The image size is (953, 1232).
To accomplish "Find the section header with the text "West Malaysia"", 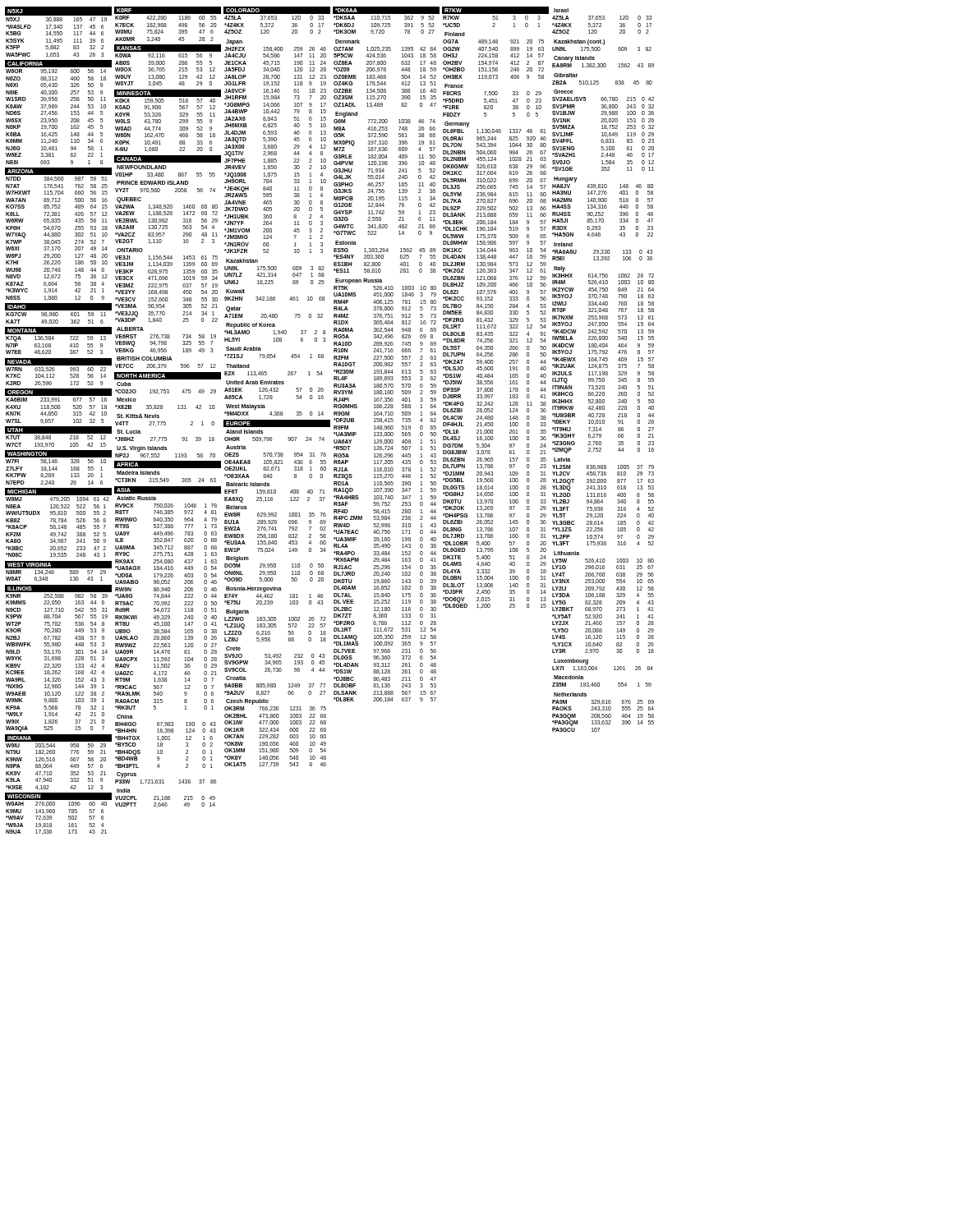I will pos(246,406).
